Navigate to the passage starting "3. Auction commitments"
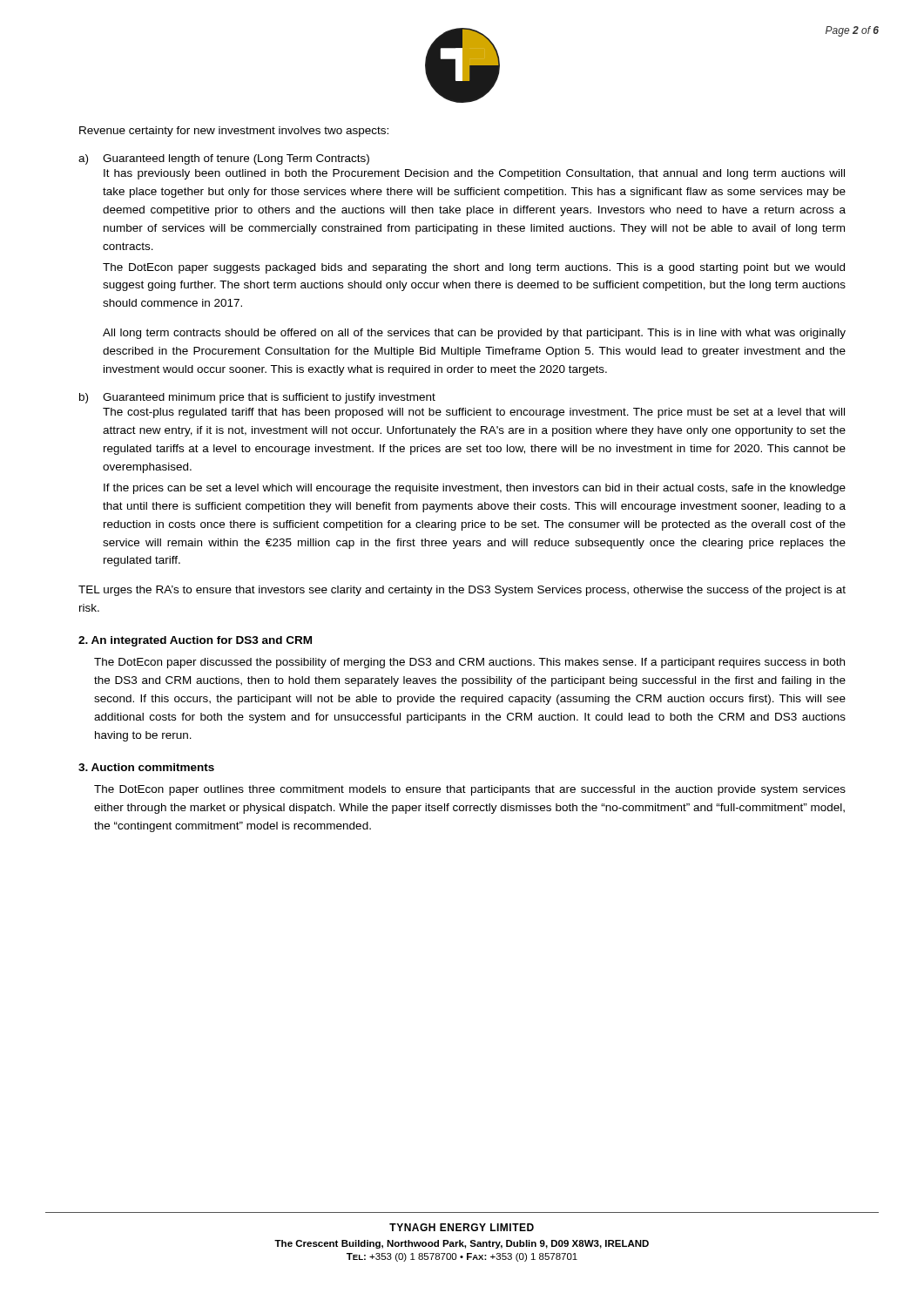Screen dimensions: 1307x924 pyautogui.click(x=146, y=767)
